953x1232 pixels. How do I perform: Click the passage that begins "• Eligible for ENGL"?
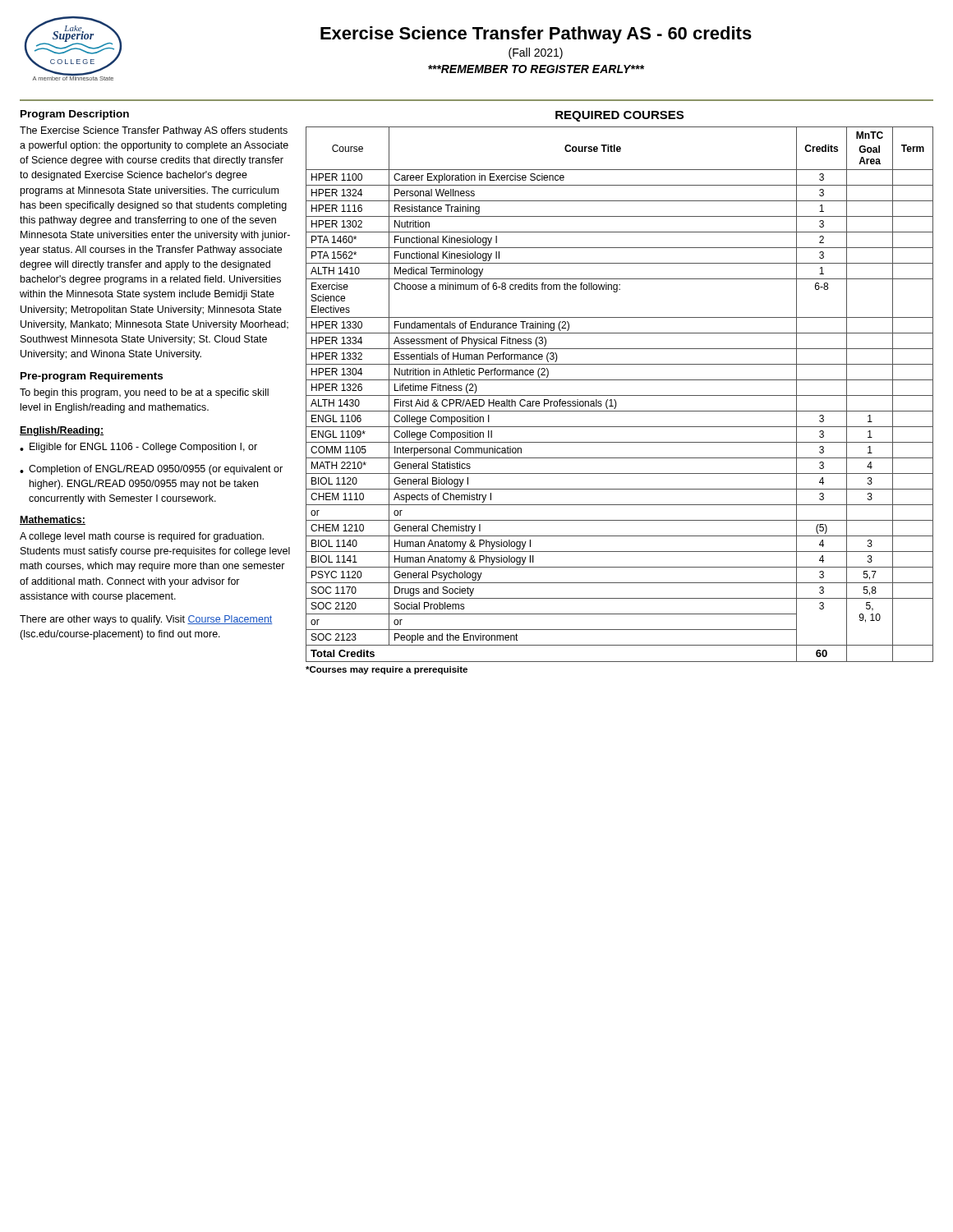[155, 449]
